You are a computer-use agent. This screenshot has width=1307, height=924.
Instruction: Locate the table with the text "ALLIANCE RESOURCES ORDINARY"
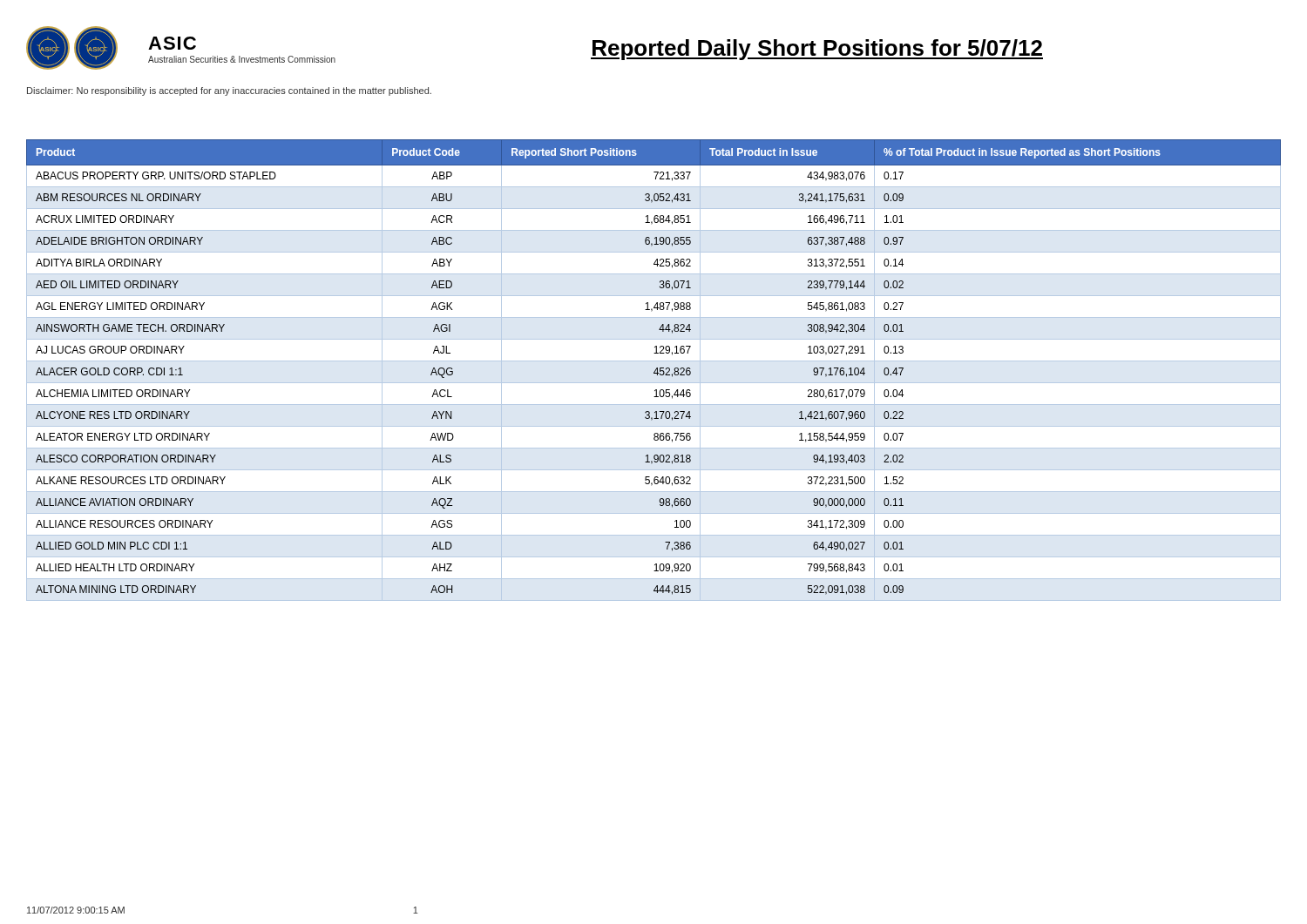coord(654,370)
